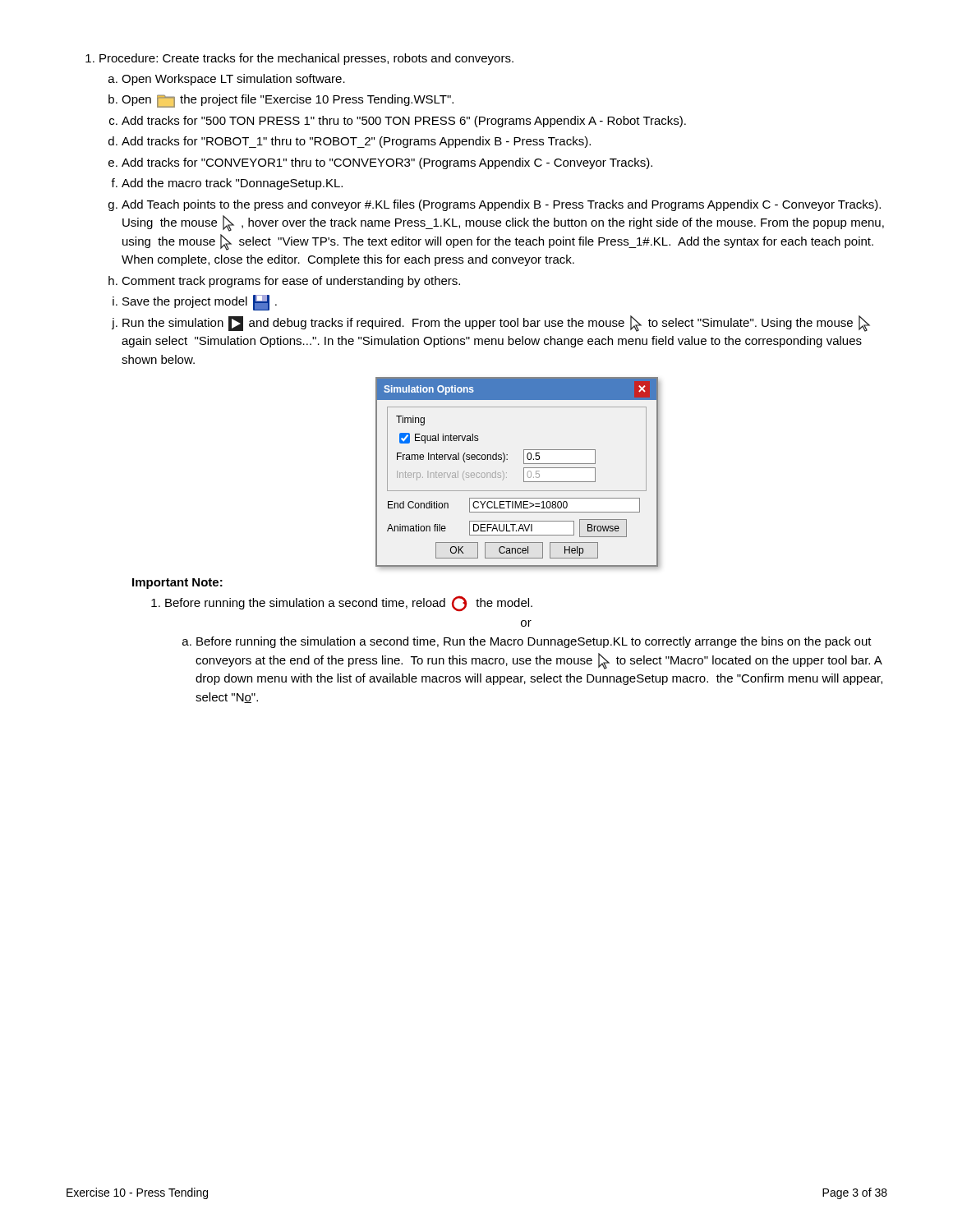Locate the block starting "Procedure: Create tracks for the mechanical presses, robots"

tap(299, 59)
